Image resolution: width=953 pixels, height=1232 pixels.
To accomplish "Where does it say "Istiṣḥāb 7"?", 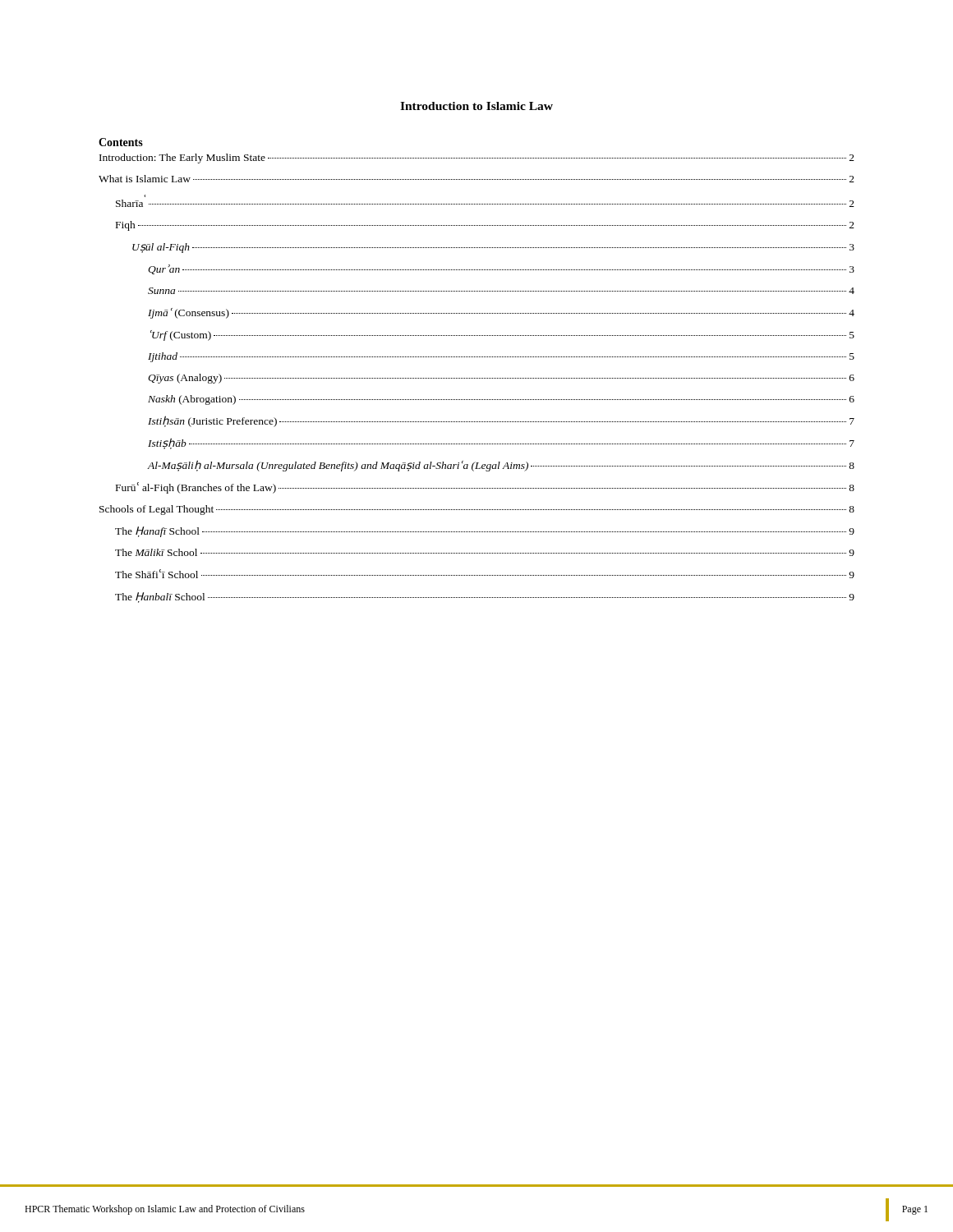I will (501, 443).
